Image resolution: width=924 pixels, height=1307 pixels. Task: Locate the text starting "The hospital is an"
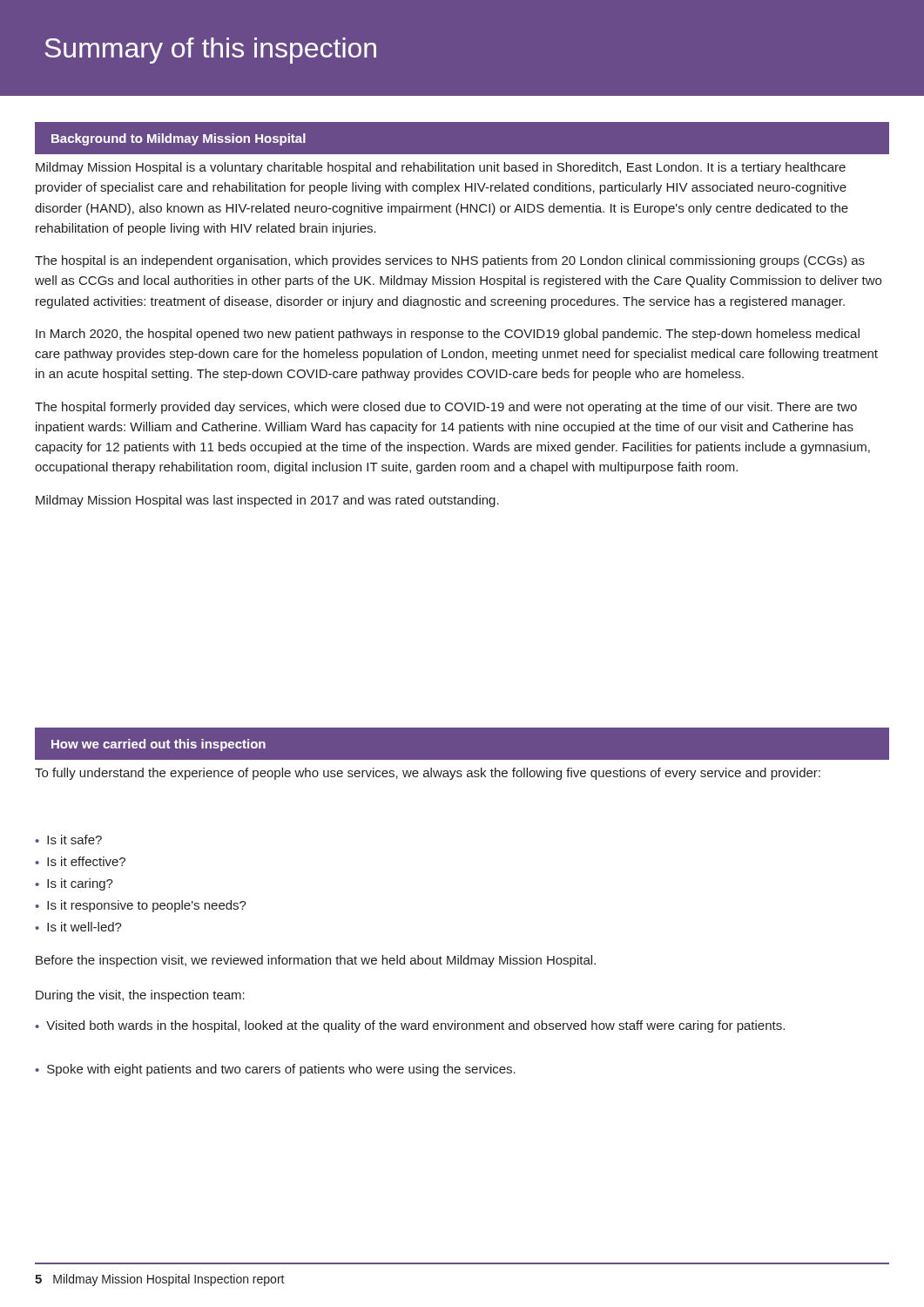point(458,280)
